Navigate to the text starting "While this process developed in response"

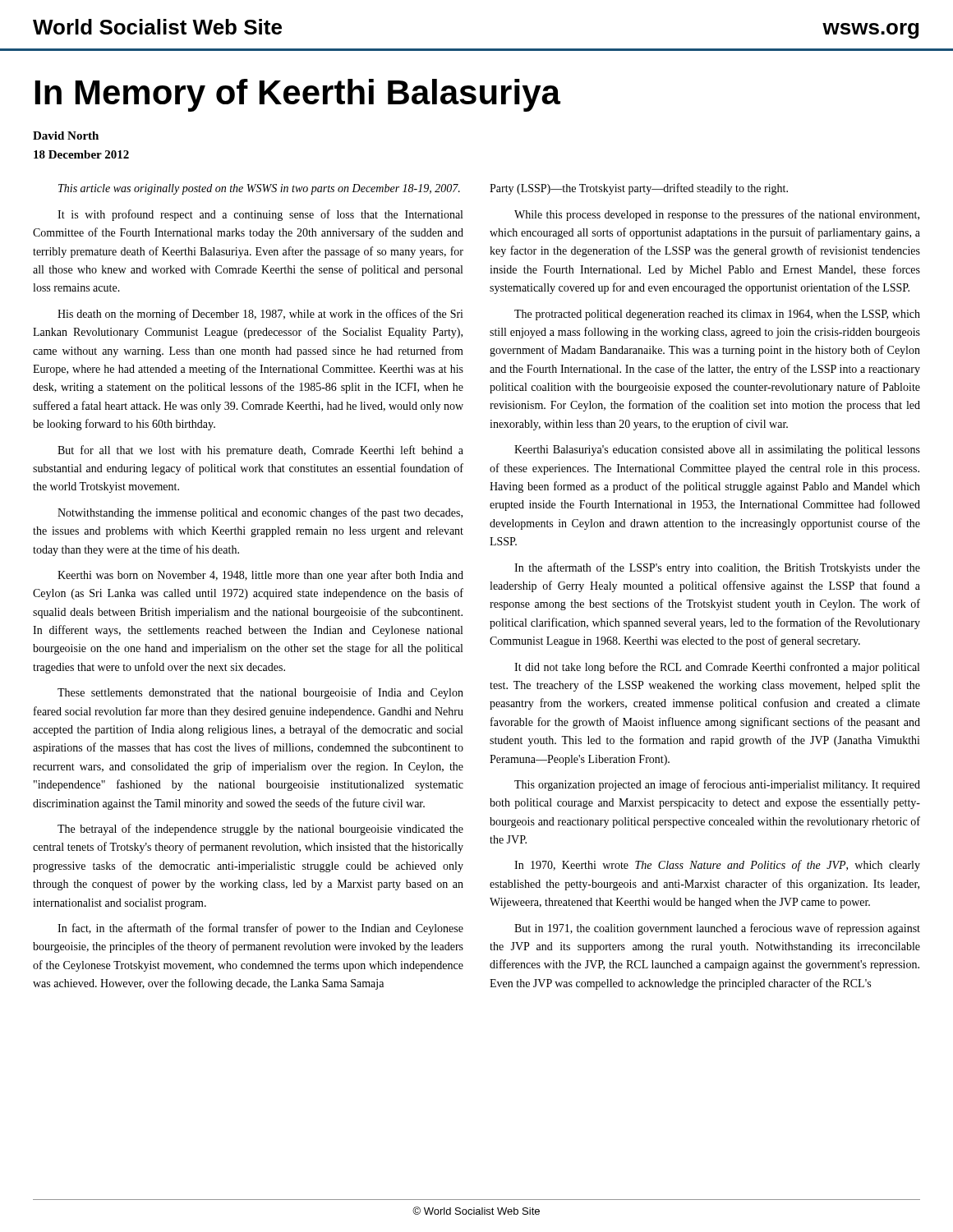tap(705, 252)
